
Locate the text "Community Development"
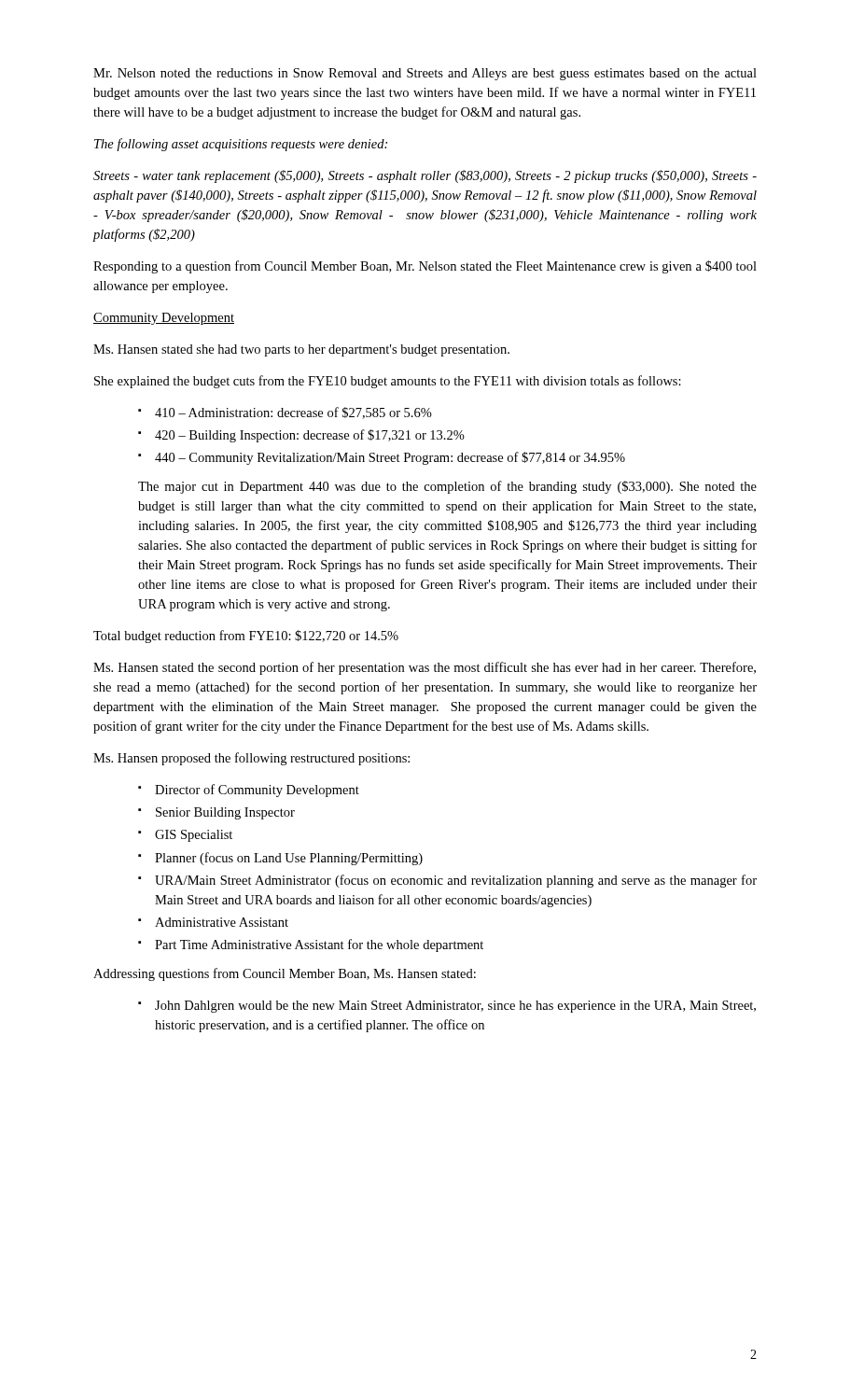pos(164,317)
